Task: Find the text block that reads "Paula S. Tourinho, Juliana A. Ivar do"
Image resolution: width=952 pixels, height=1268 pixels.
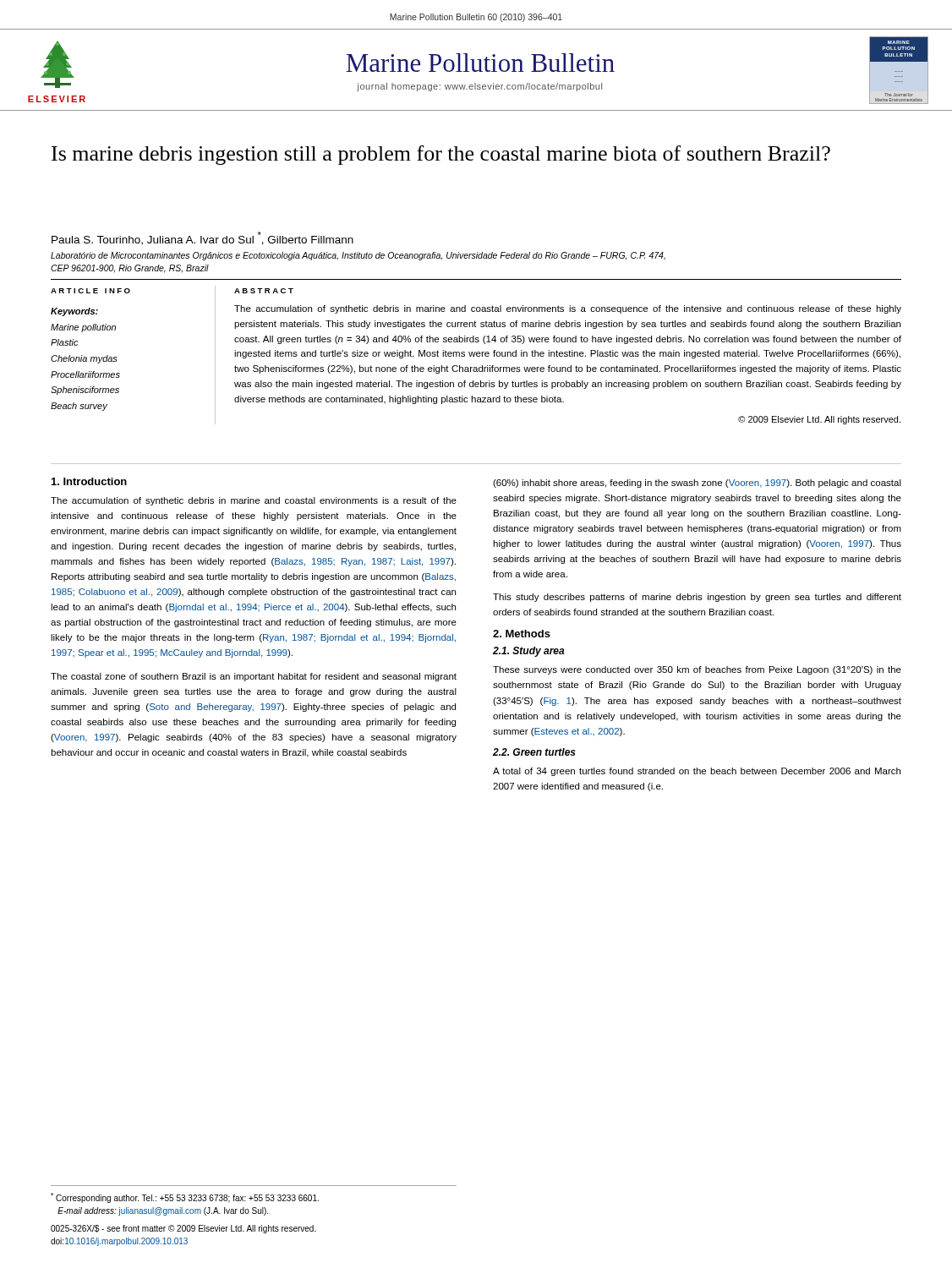Action: coord(202,238)
